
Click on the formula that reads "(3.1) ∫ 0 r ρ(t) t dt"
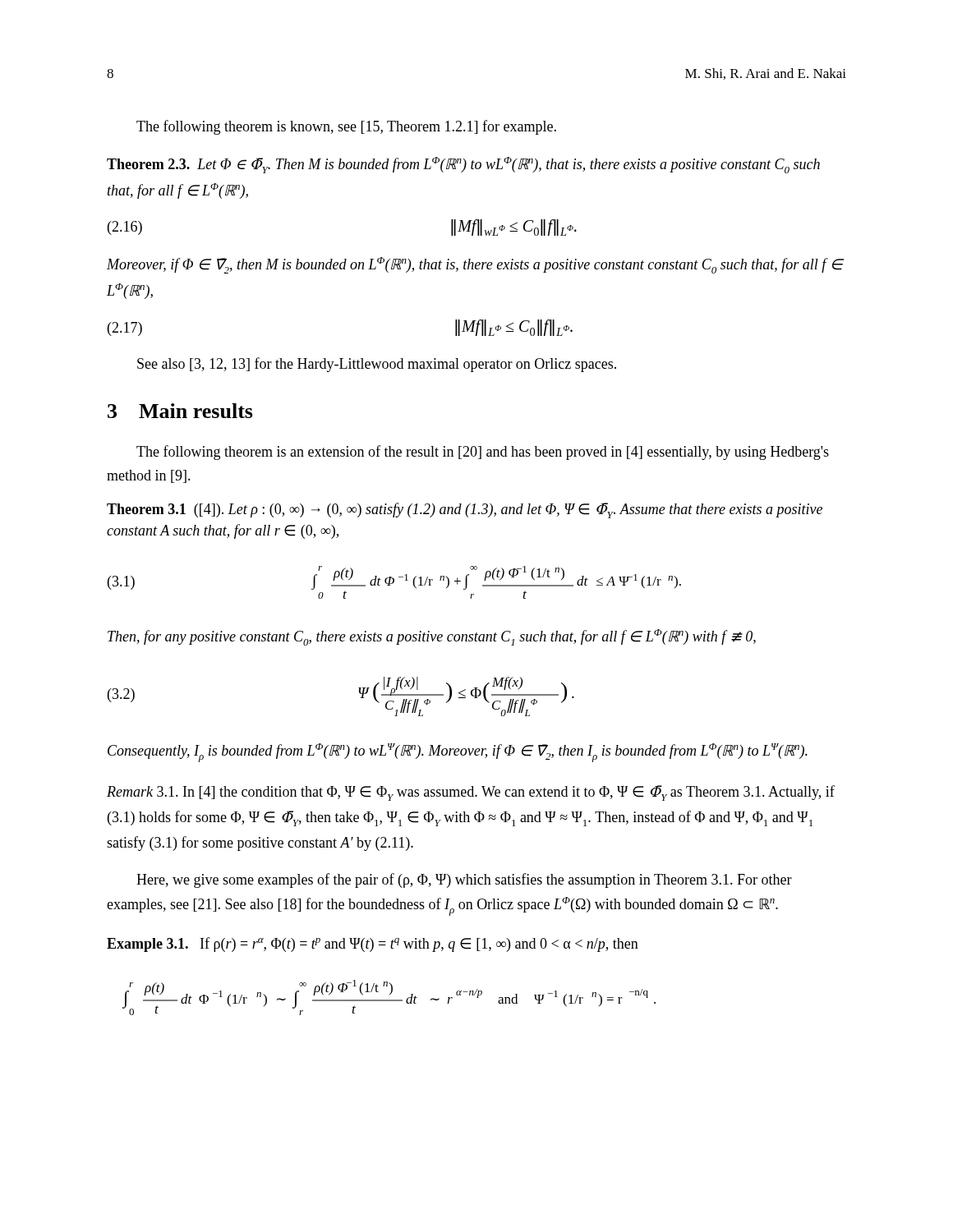[476, 582]
